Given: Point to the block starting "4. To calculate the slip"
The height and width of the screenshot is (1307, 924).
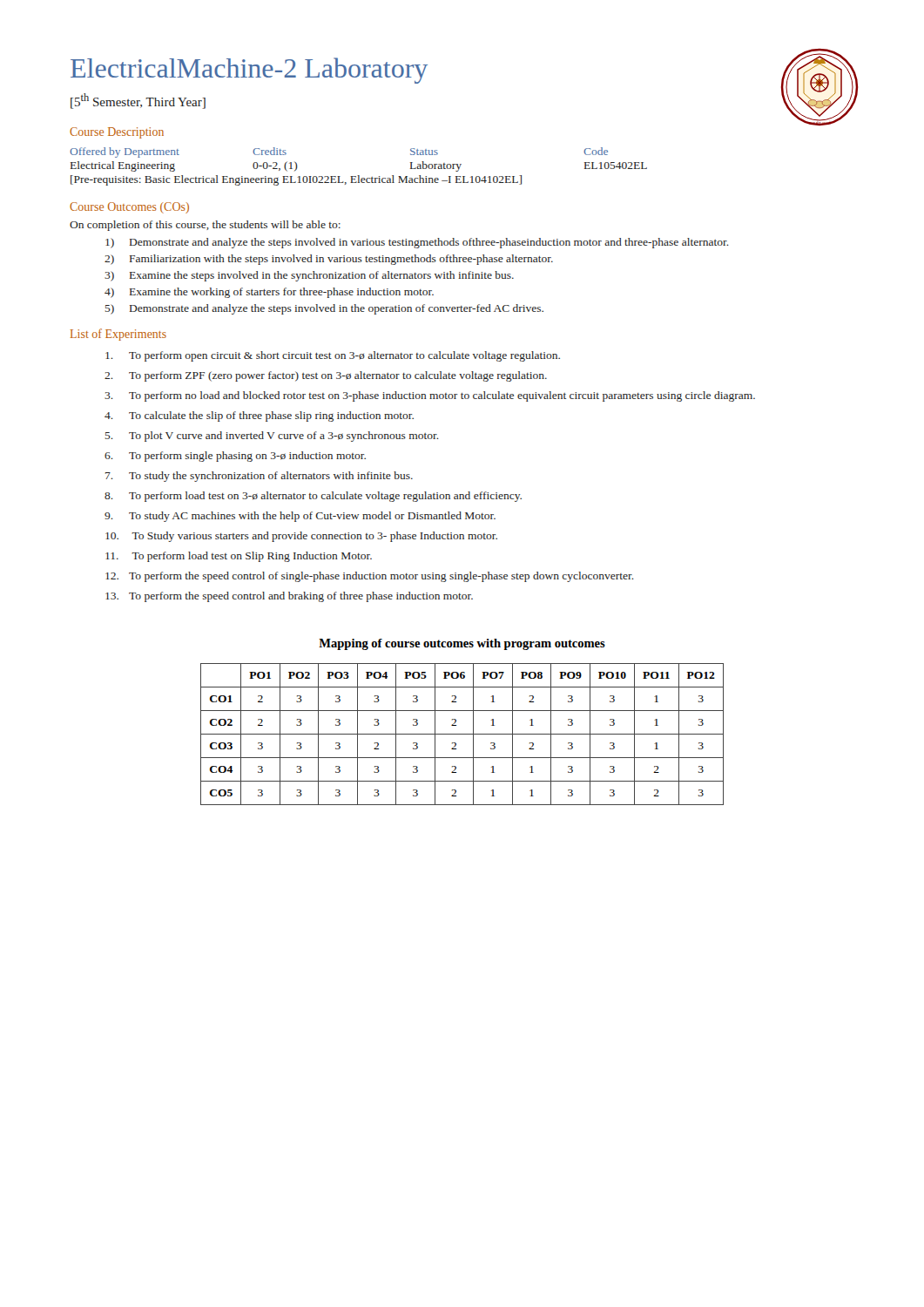Looking at the screenshot, I should [x=259, y=416].
